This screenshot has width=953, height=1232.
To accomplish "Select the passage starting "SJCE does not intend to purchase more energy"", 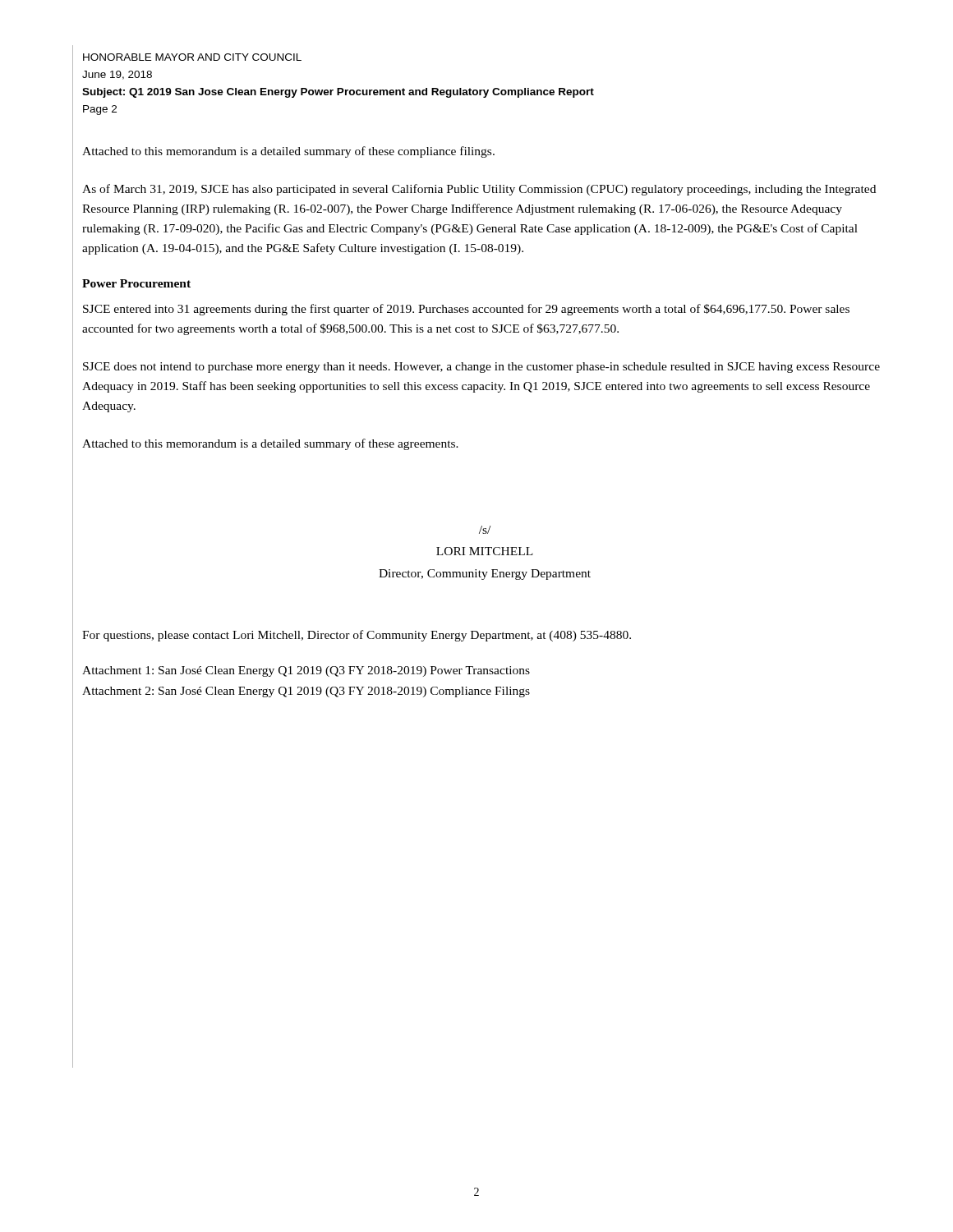I will click(x=481, y=385).
